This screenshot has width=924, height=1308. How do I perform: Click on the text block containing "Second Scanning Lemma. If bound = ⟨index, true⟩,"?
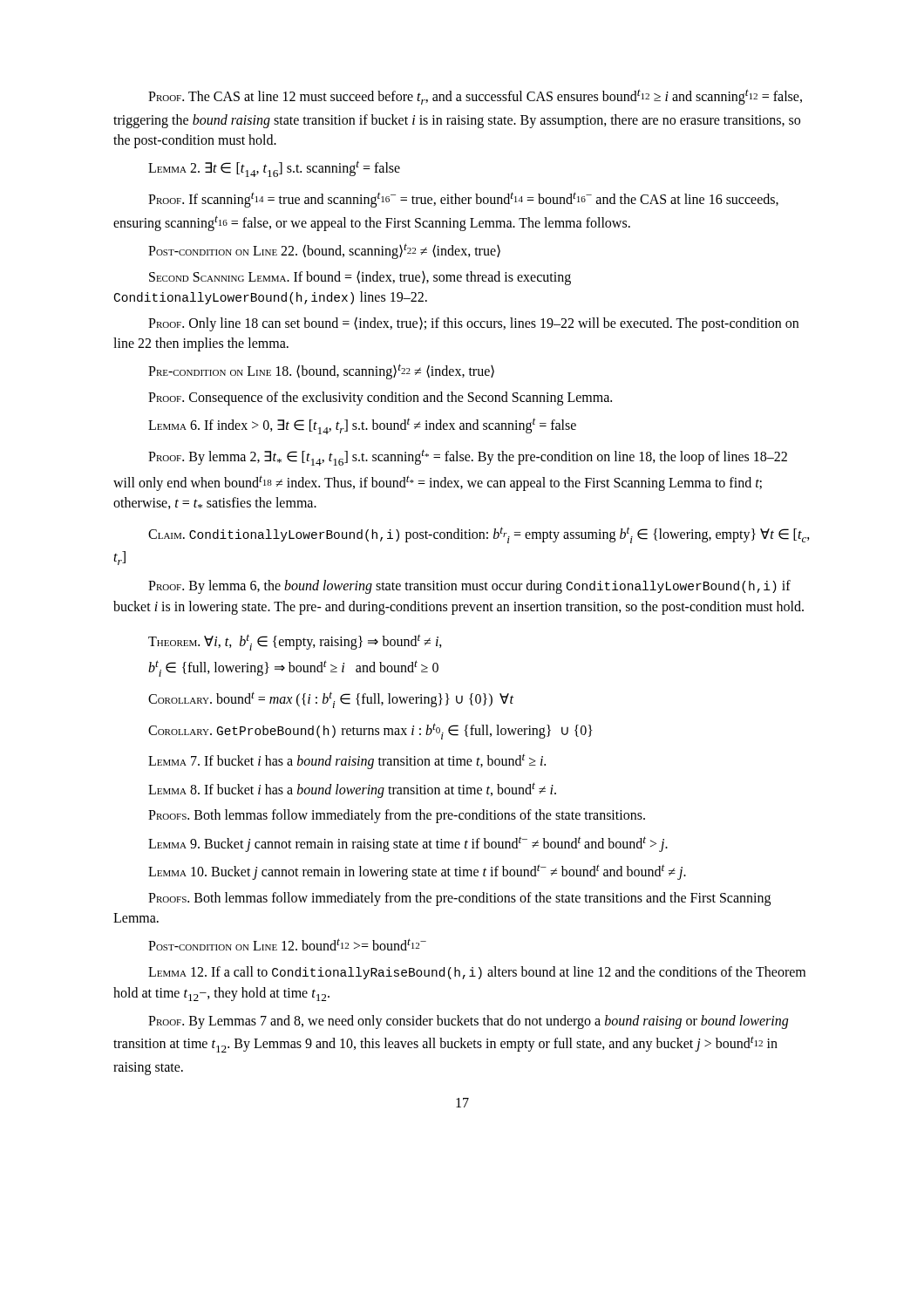coord(462,287)
